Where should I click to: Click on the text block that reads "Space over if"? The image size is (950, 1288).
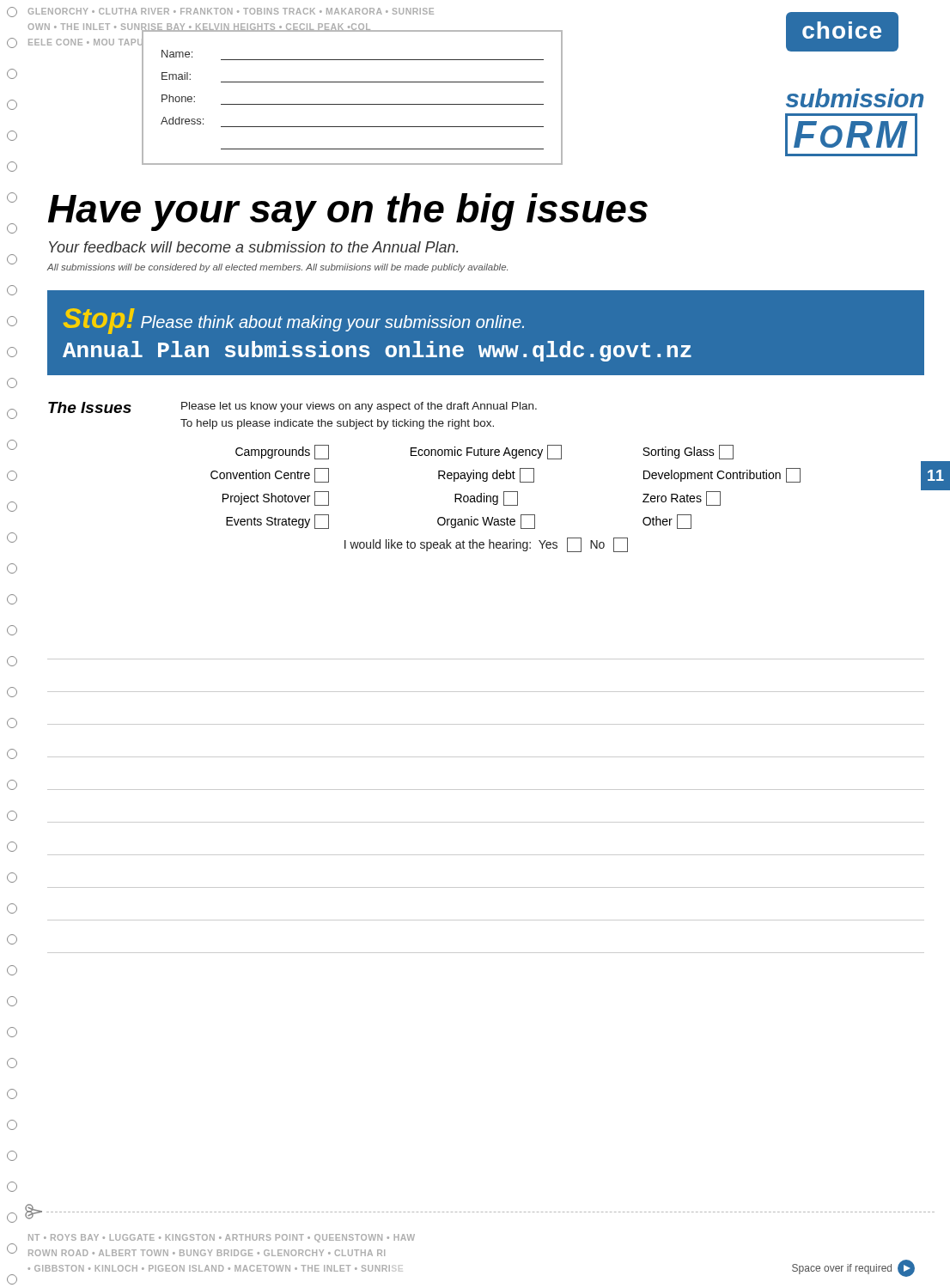pyautogui.click(x=854, y=1268)
